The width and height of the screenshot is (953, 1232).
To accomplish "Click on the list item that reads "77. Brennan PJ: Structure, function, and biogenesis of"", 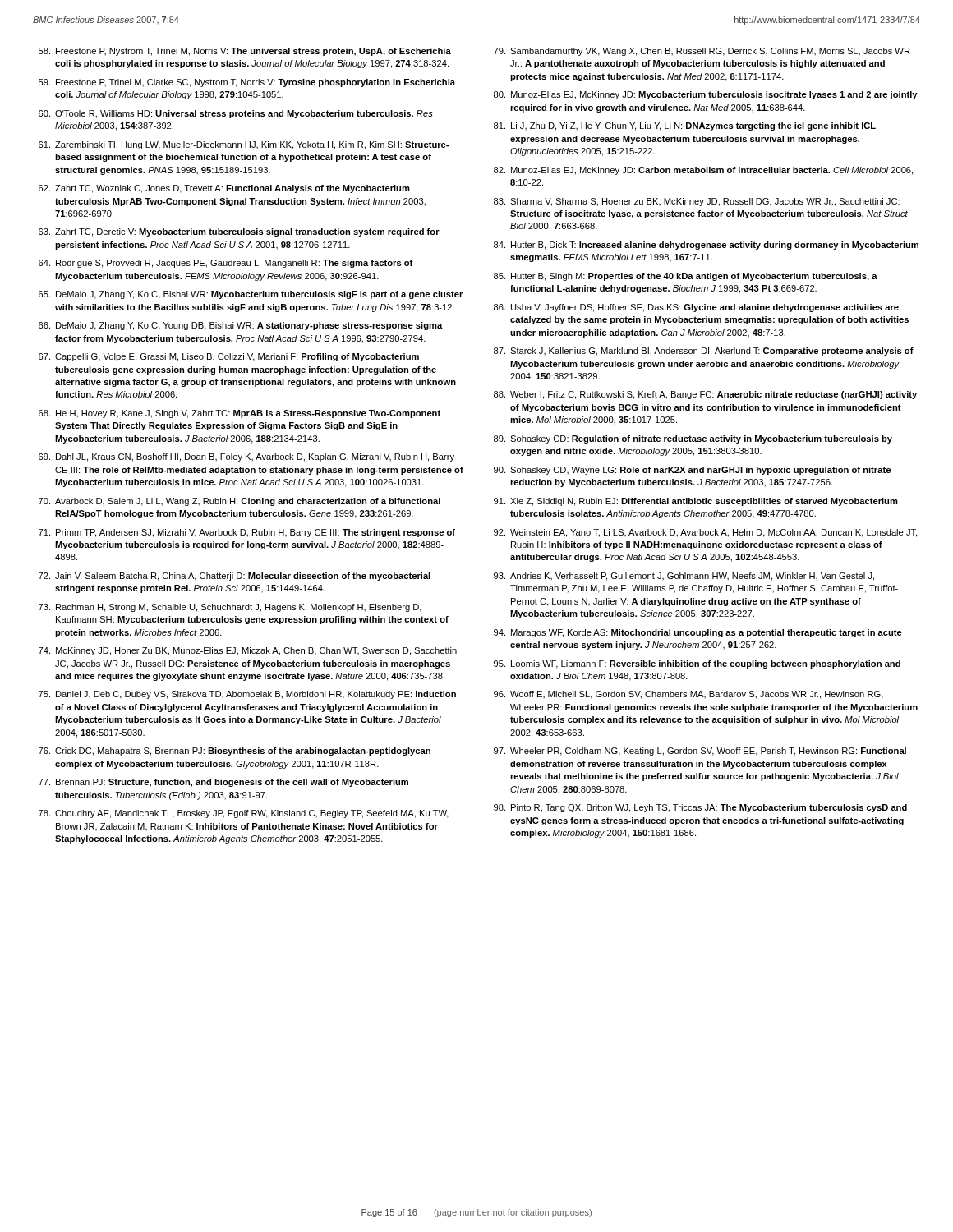I will coord(249,789).
